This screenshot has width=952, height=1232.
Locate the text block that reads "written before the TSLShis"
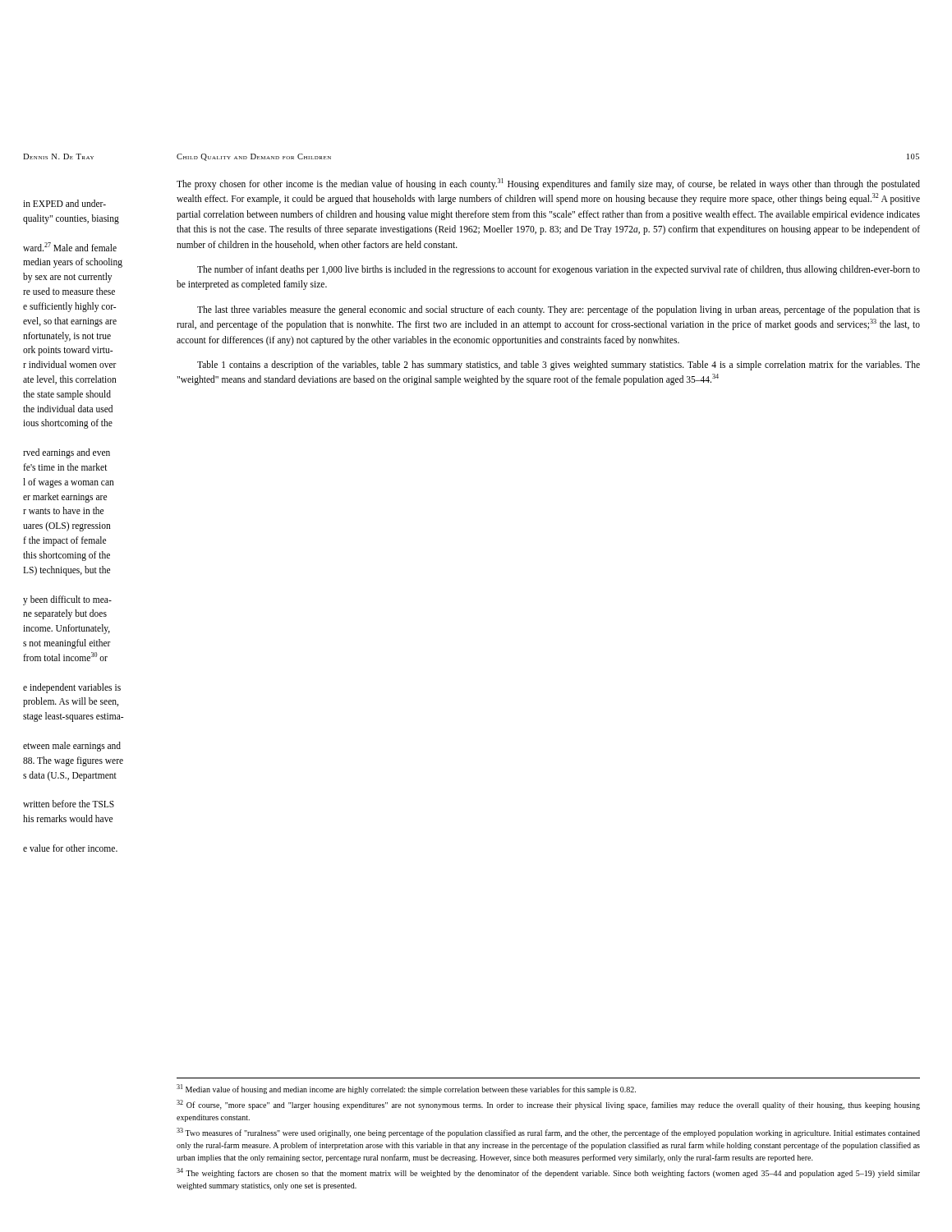click(x=69, y=812)
